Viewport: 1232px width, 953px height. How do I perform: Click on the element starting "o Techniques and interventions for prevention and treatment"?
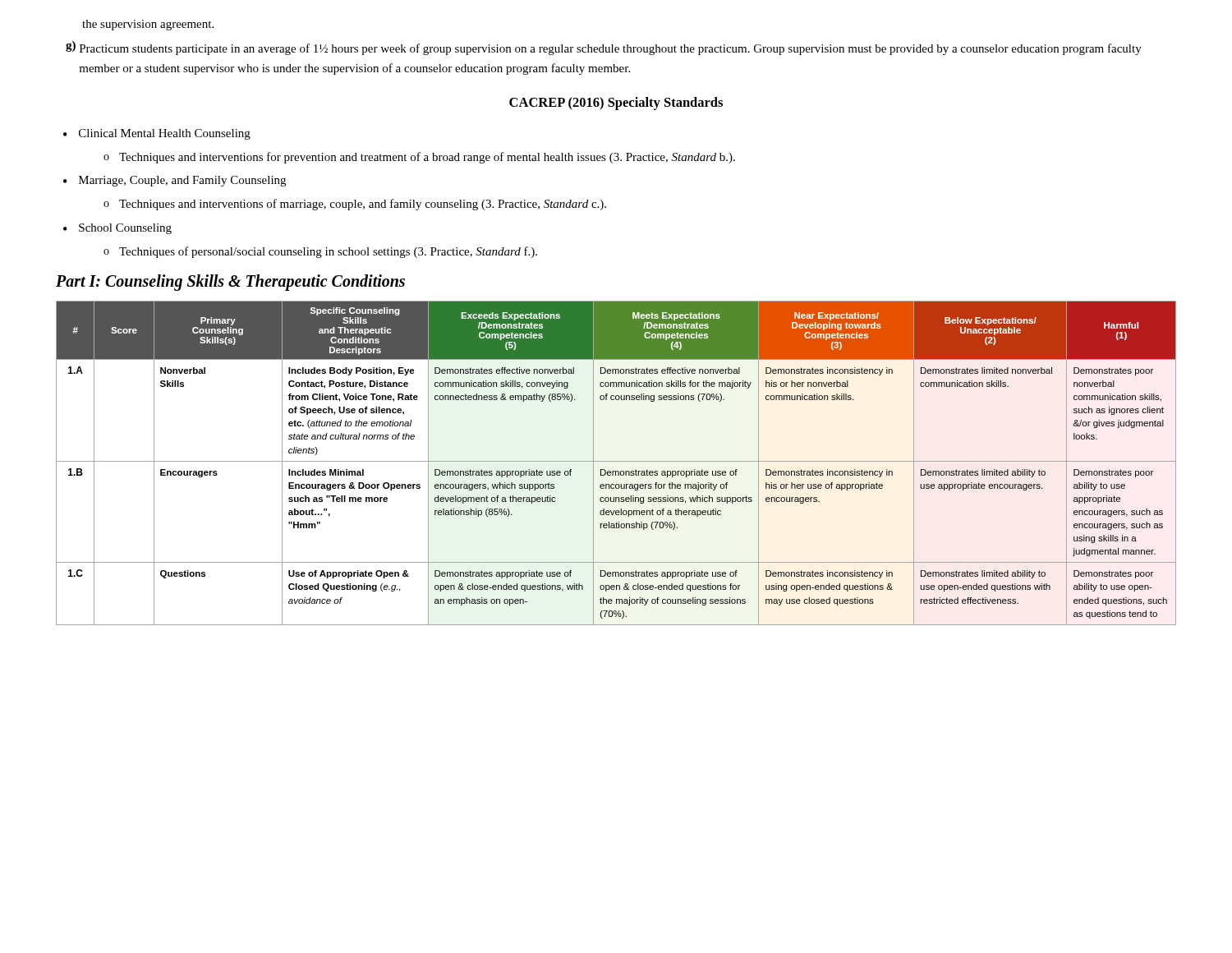tap(420, 157)
